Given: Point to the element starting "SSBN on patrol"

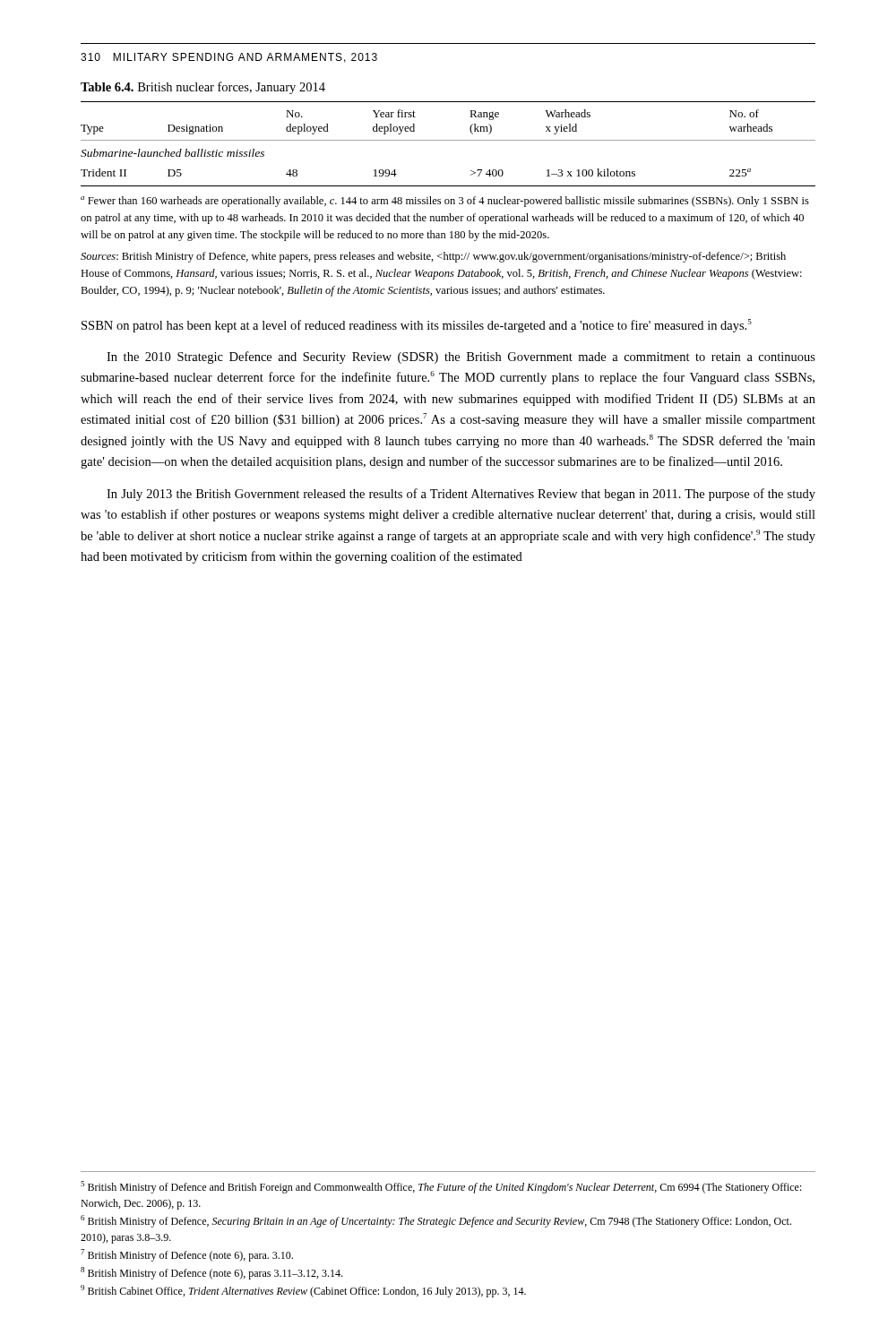Looking at the screenshot, I should [x=448, y=325].
